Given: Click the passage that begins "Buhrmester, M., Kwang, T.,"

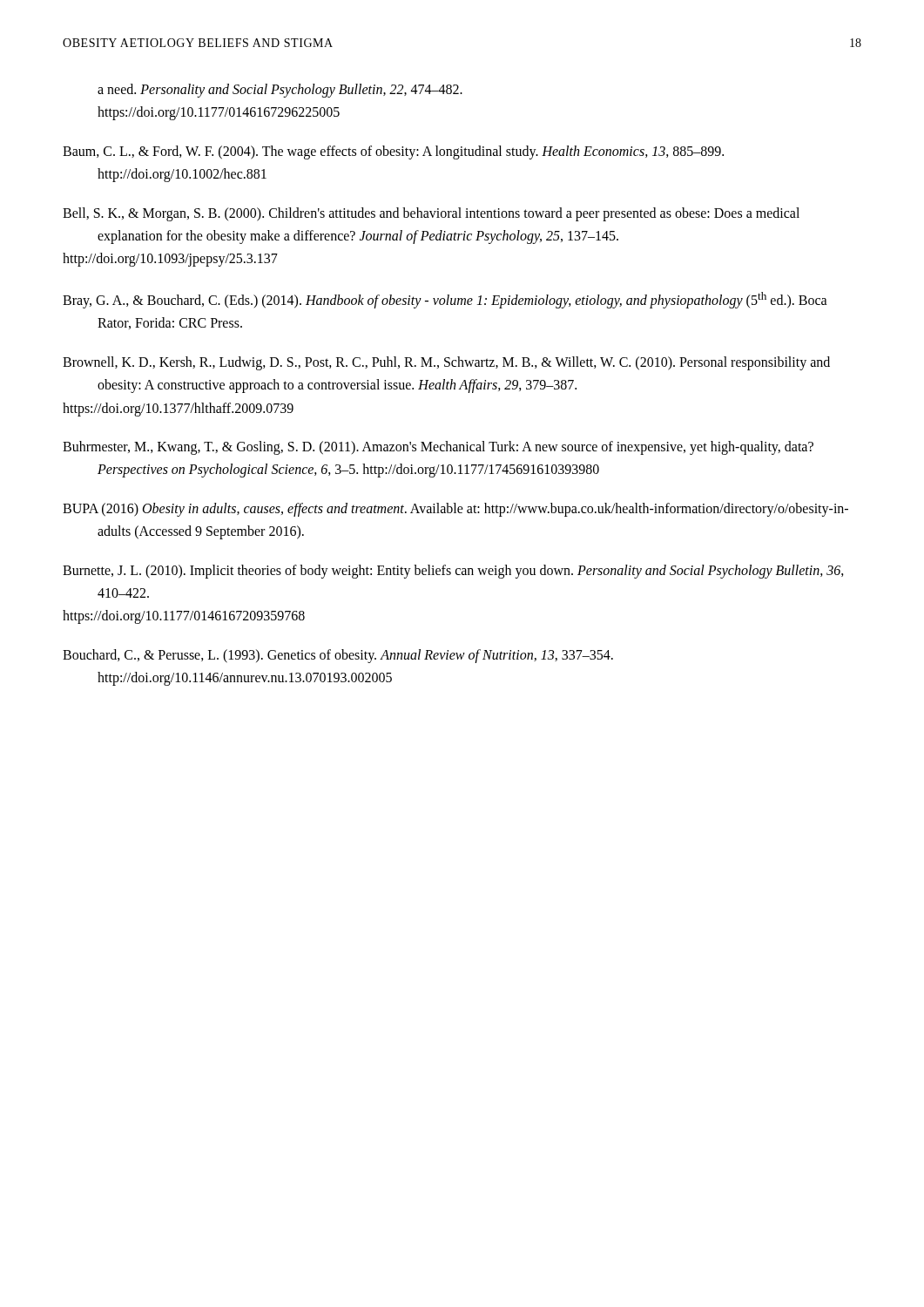Looking at the screenshot, I should 438,458.
